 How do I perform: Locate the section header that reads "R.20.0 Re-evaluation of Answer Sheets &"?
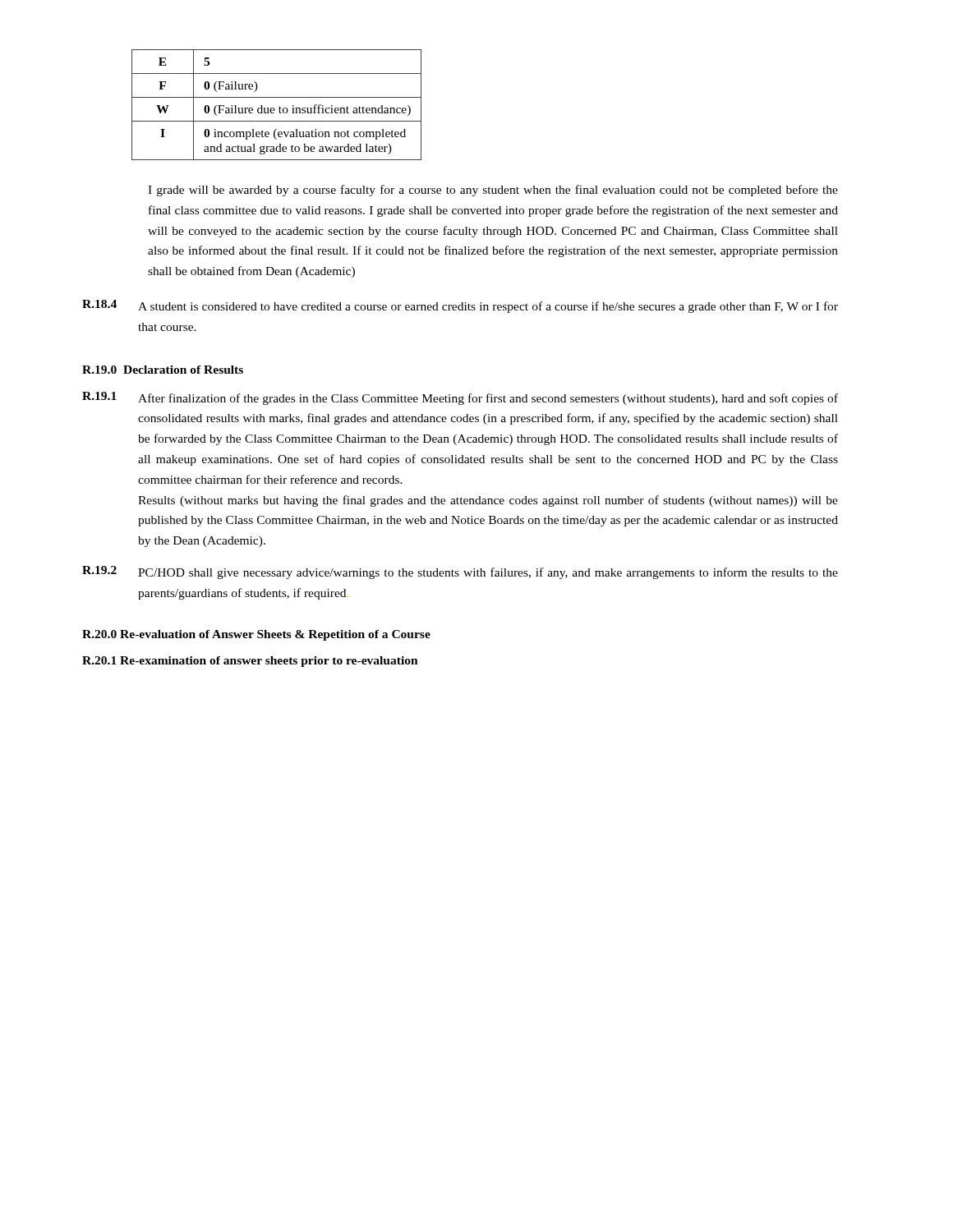[256, 633]
